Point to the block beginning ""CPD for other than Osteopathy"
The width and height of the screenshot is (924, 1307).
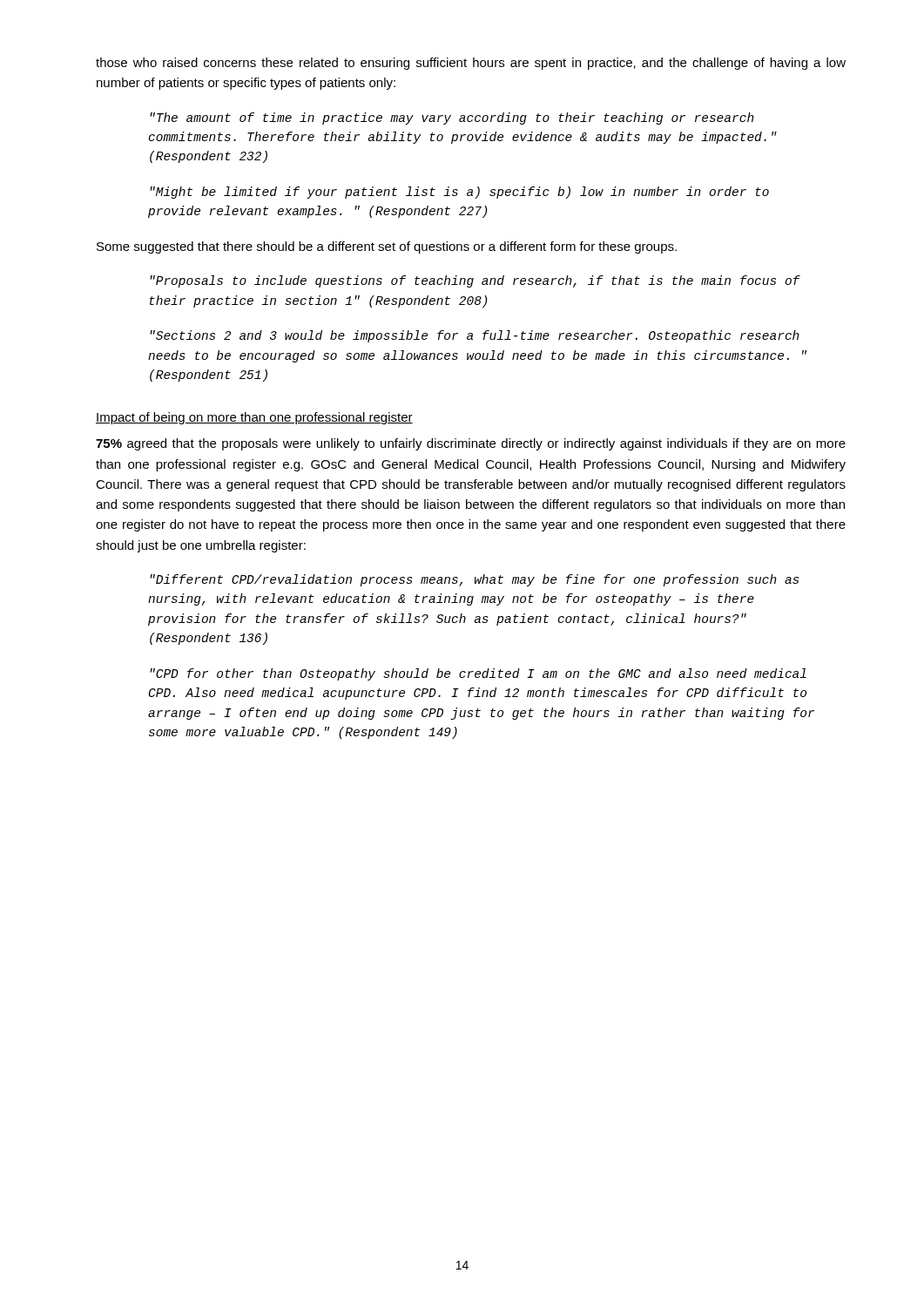[481, 704]
